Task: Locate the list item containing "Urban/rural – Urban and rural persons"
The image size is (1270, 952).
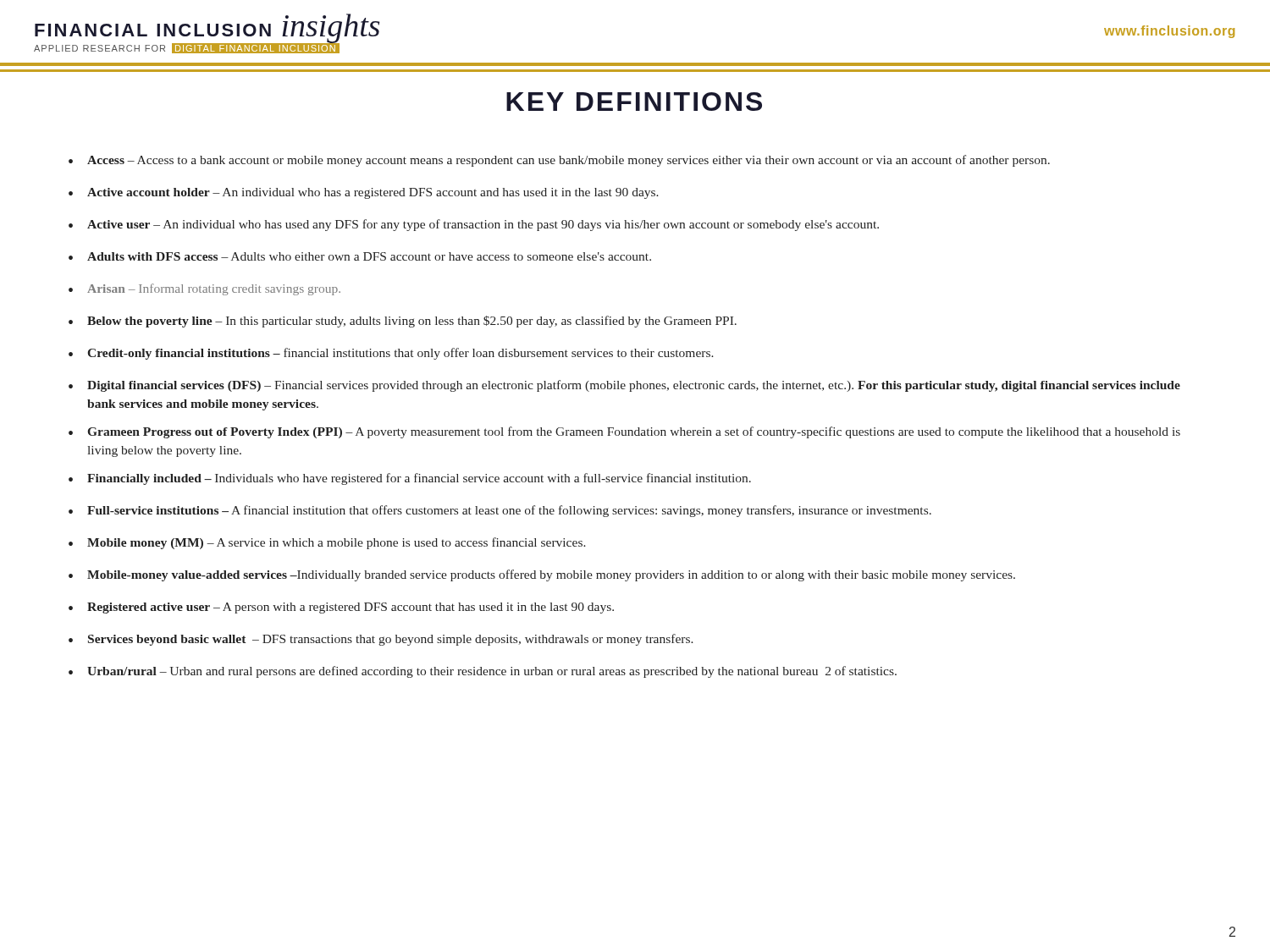Action: click(x=645, y=671)
